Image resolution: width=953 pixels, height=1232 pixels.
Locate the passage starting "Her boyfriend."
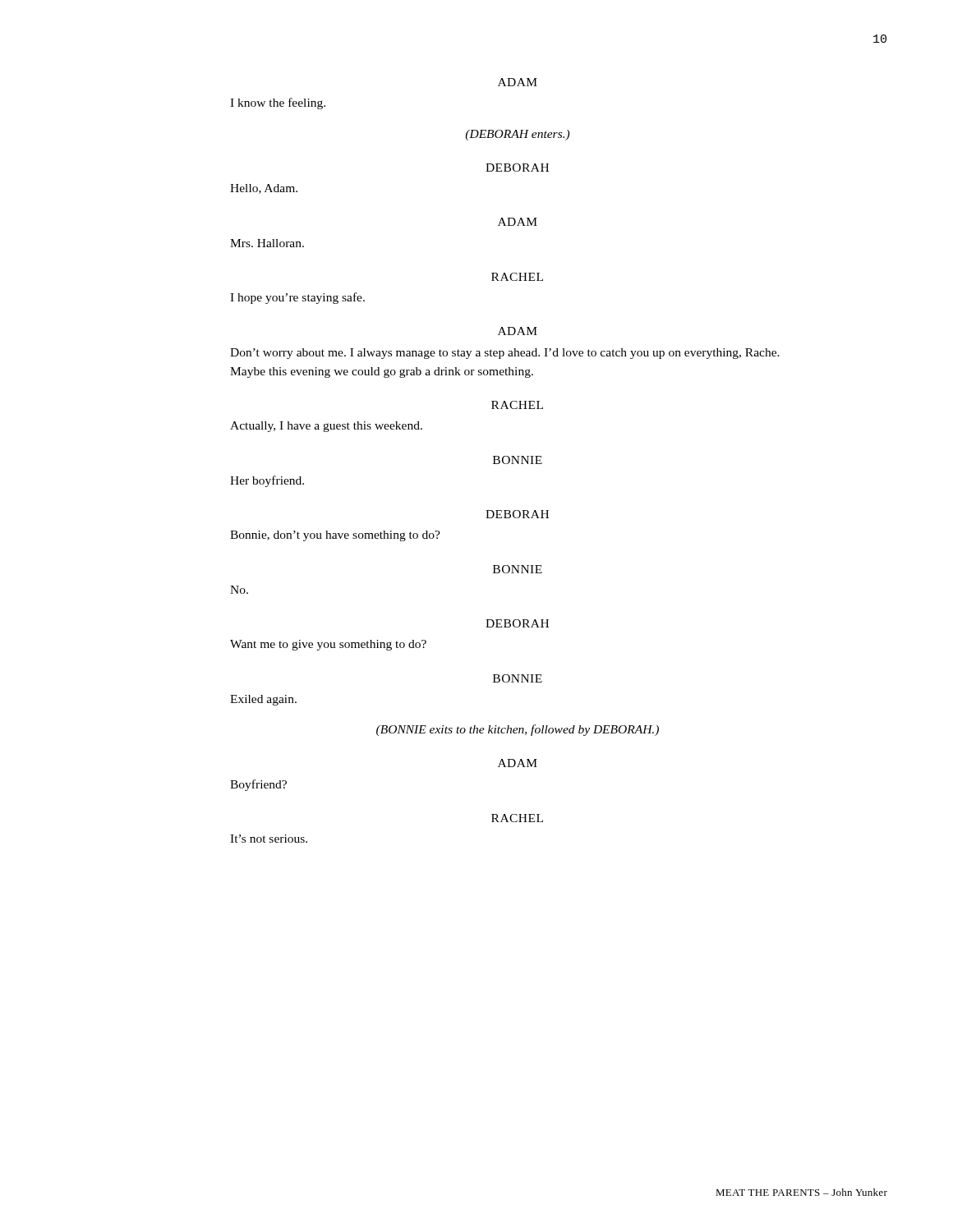tap(268, 480)
